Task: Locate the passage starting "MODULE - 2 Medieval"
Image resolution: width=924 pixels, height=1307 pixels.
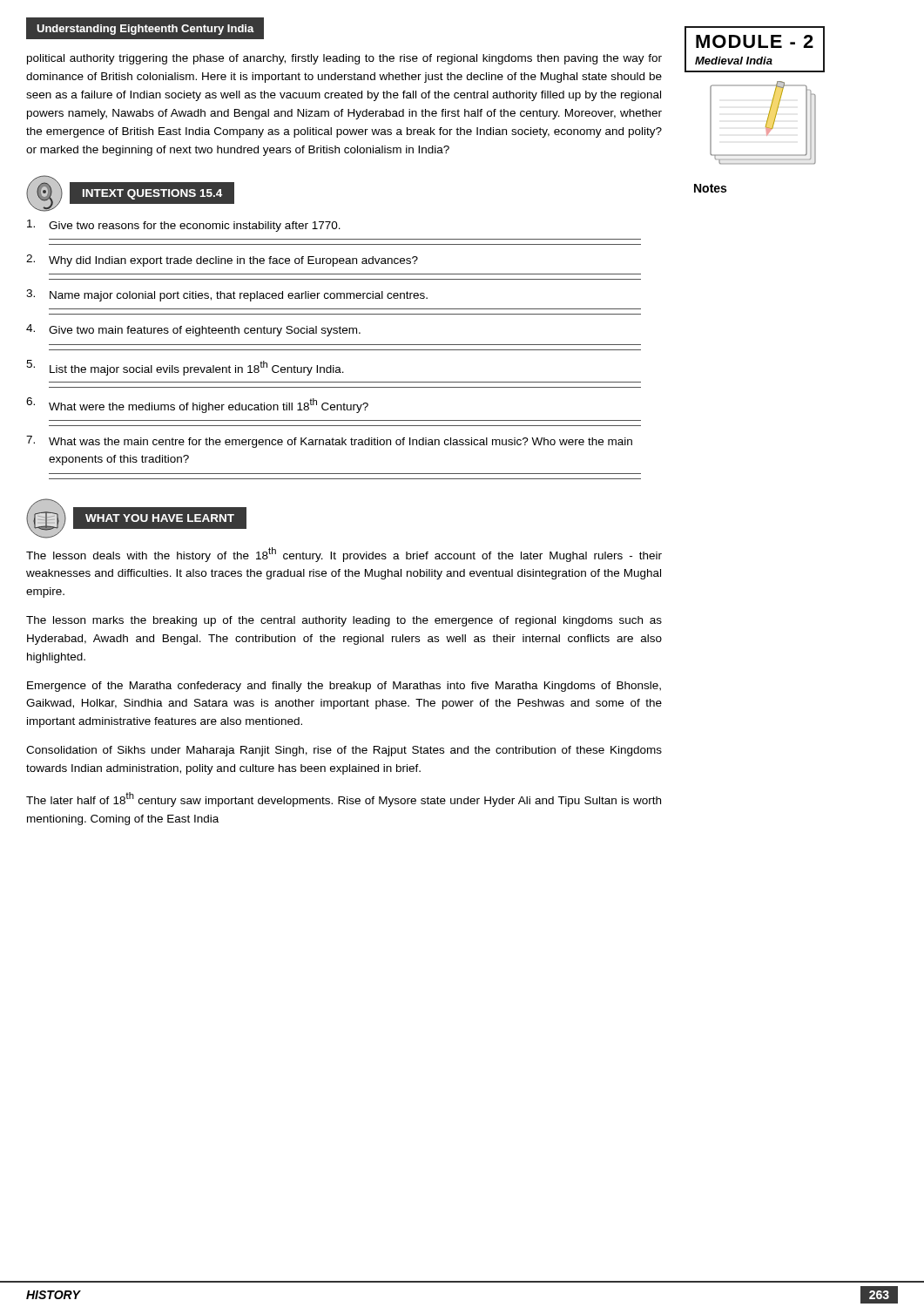Action: click(x=755, y=49)
